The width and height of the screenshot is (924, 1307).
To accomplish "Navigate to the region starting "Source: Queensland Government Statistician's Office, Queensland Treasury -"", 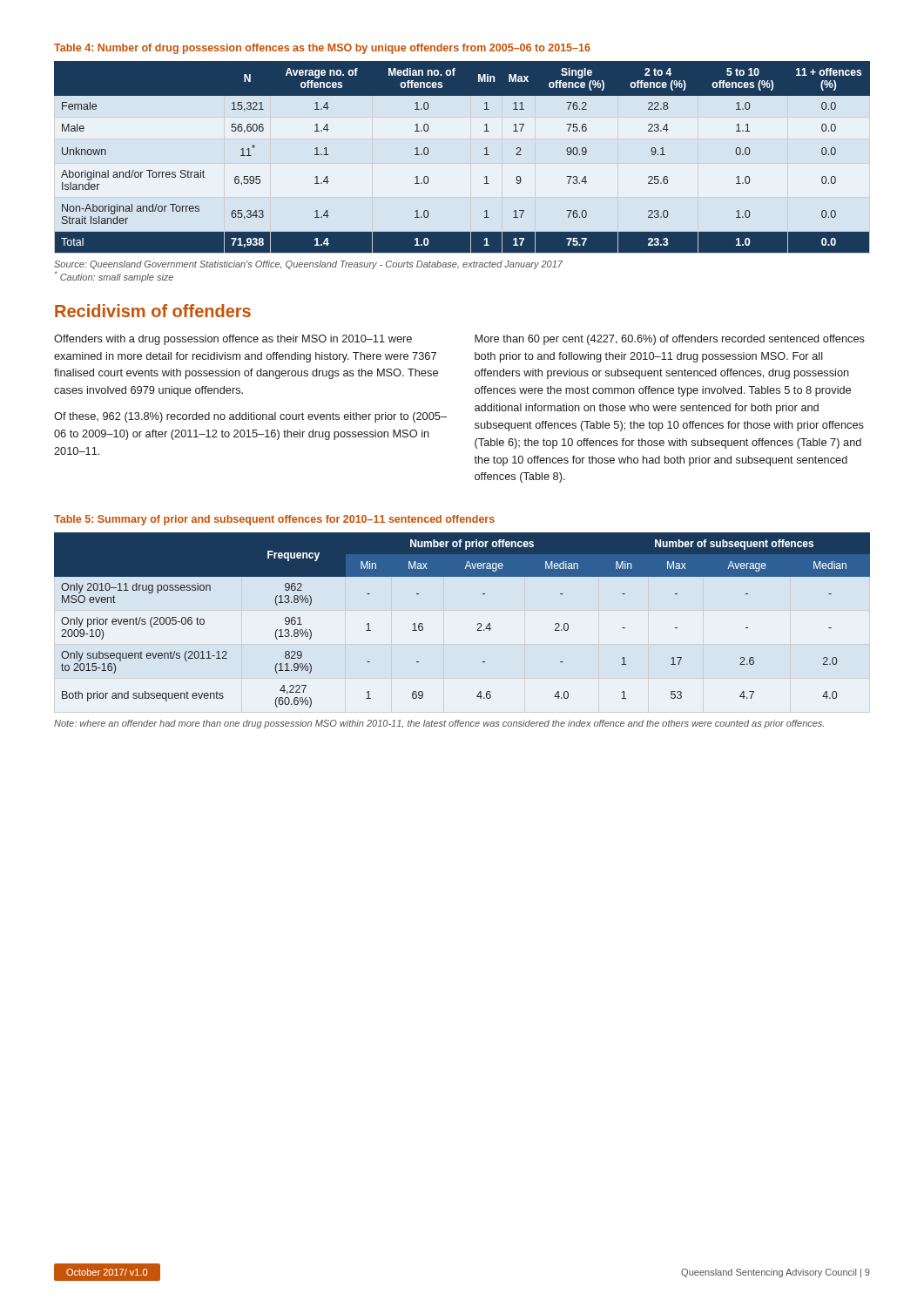I will tap(308, 271).
